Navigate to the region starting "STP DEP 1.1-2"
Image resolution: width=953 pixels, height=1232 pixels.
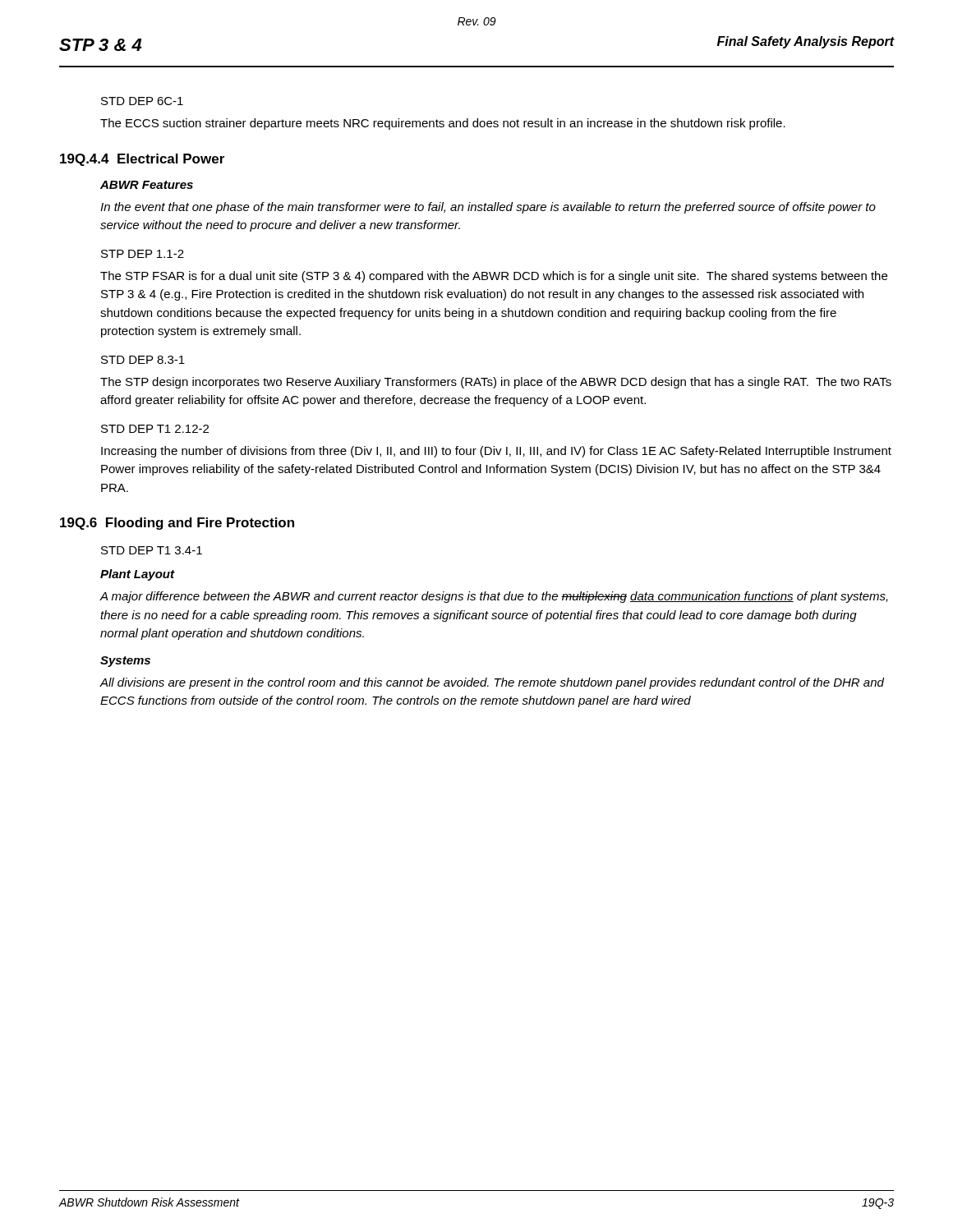(x=142, y=253)
